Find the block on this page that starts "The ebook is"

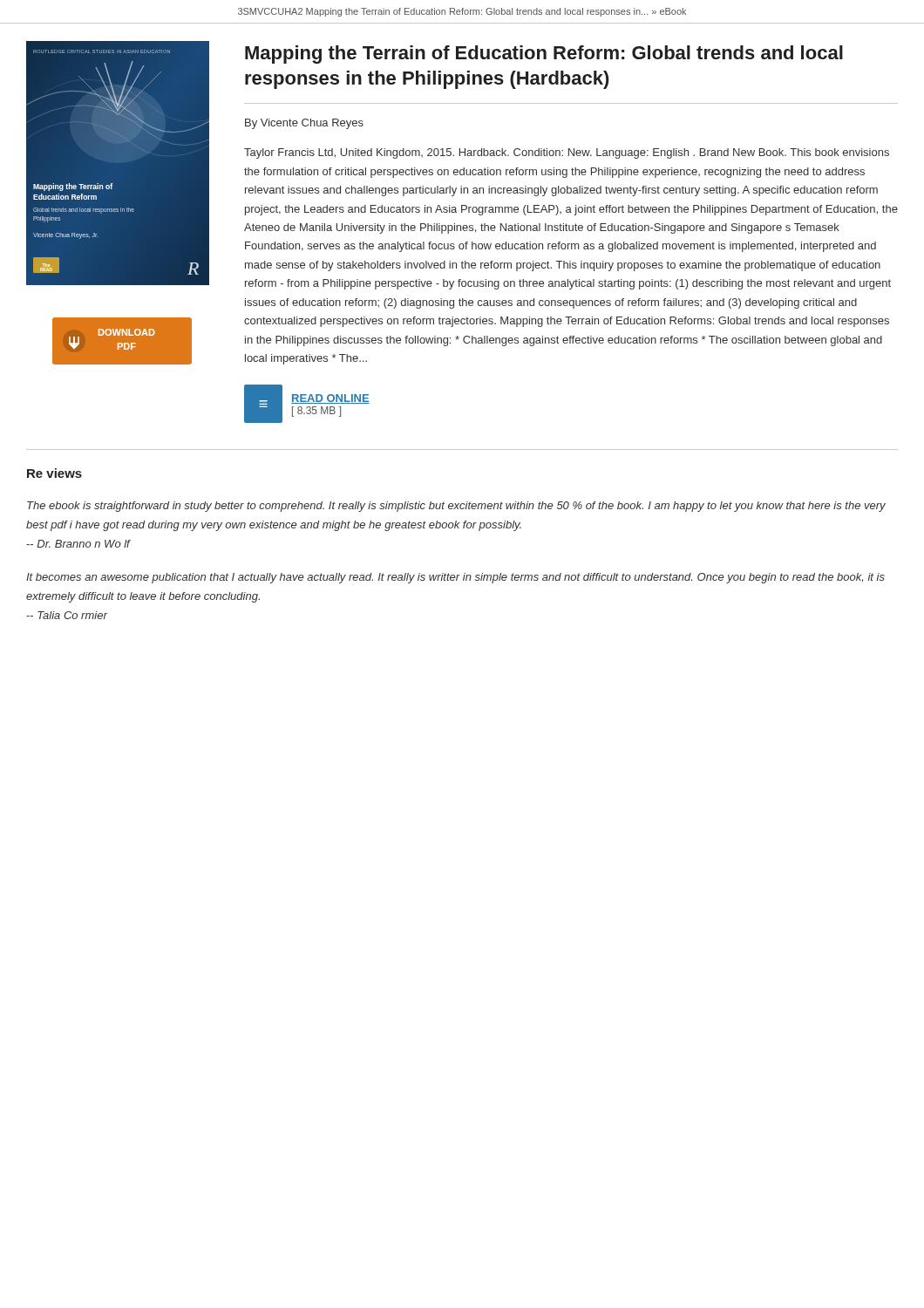tap(462, 524)
